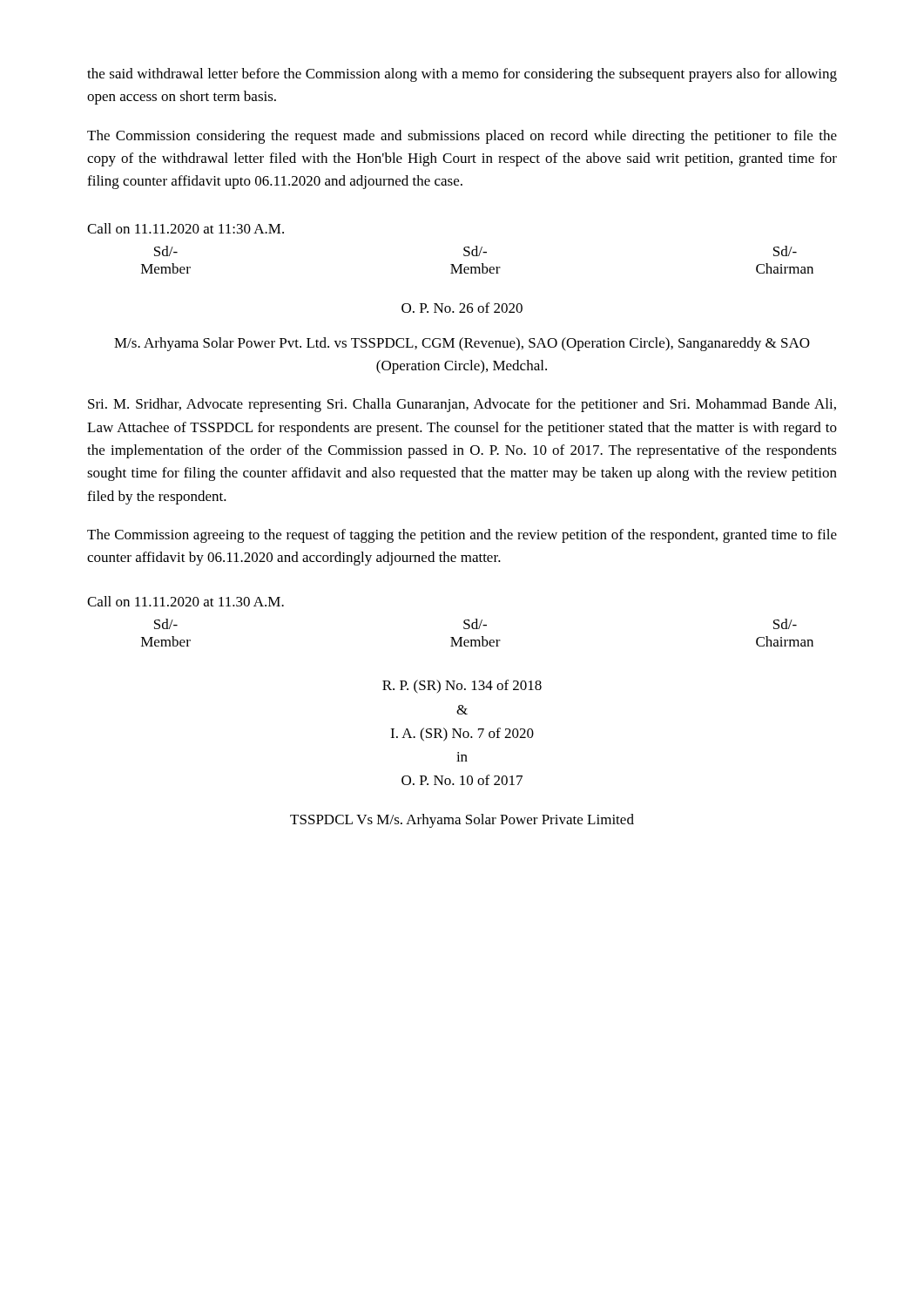
Task: Click the passage that begins "The Commission agreeing to"
Action: click(x=462, y=546)
